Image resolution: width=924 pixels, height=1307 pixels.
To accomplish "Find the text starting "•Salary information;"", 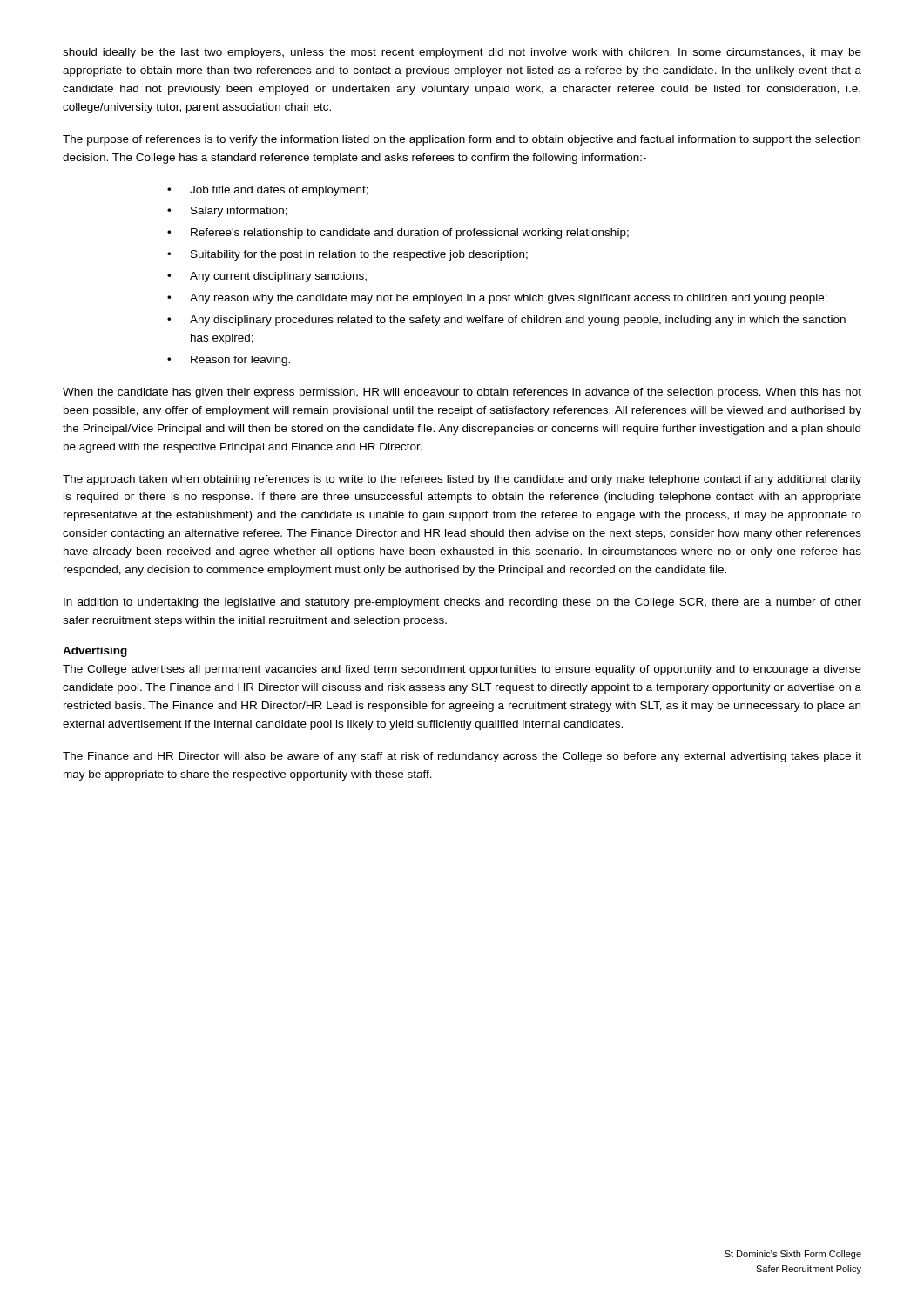I will point(227,212).
